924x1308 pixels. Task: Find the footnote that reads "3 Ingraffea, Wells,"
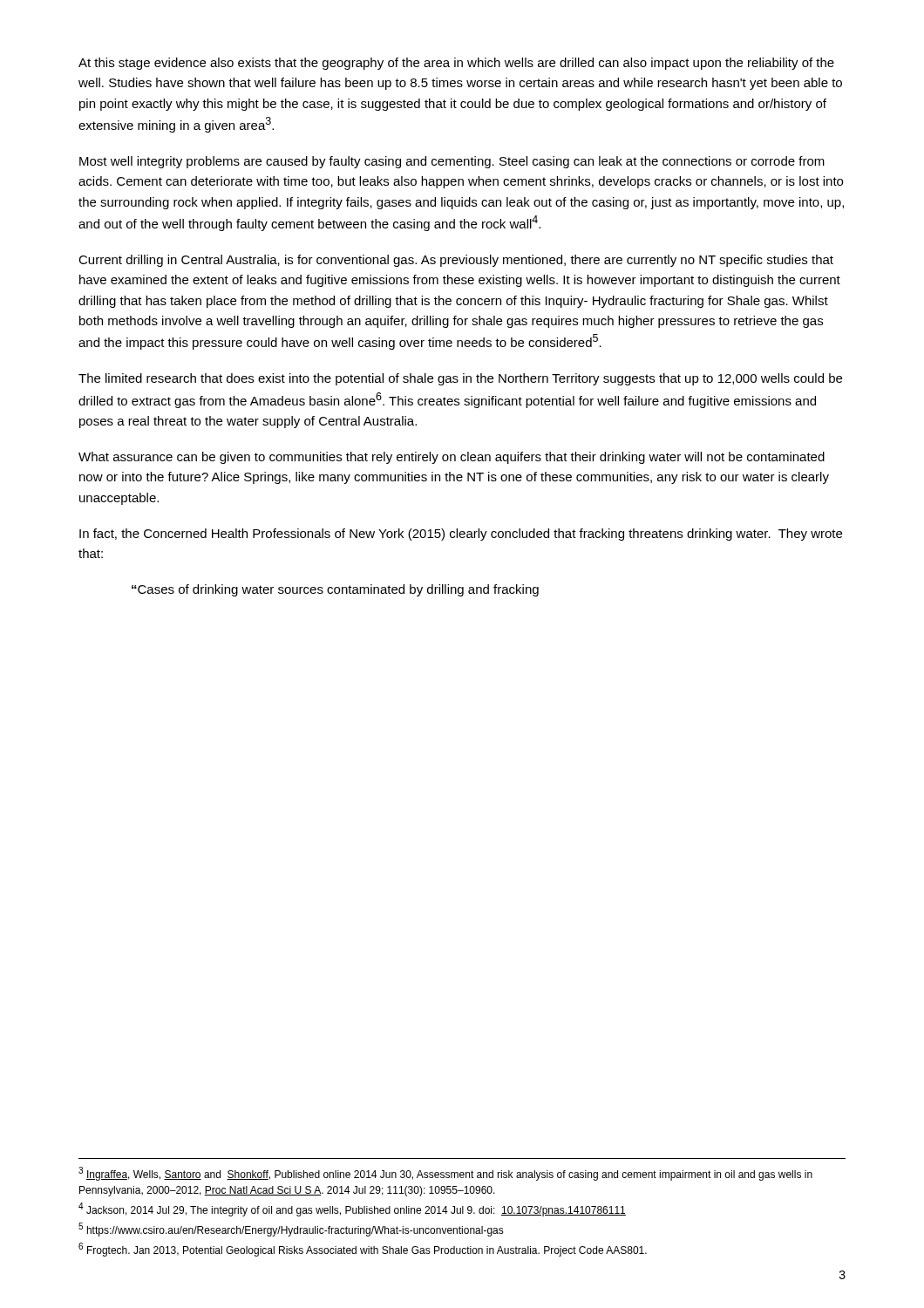pos(445,1181)
